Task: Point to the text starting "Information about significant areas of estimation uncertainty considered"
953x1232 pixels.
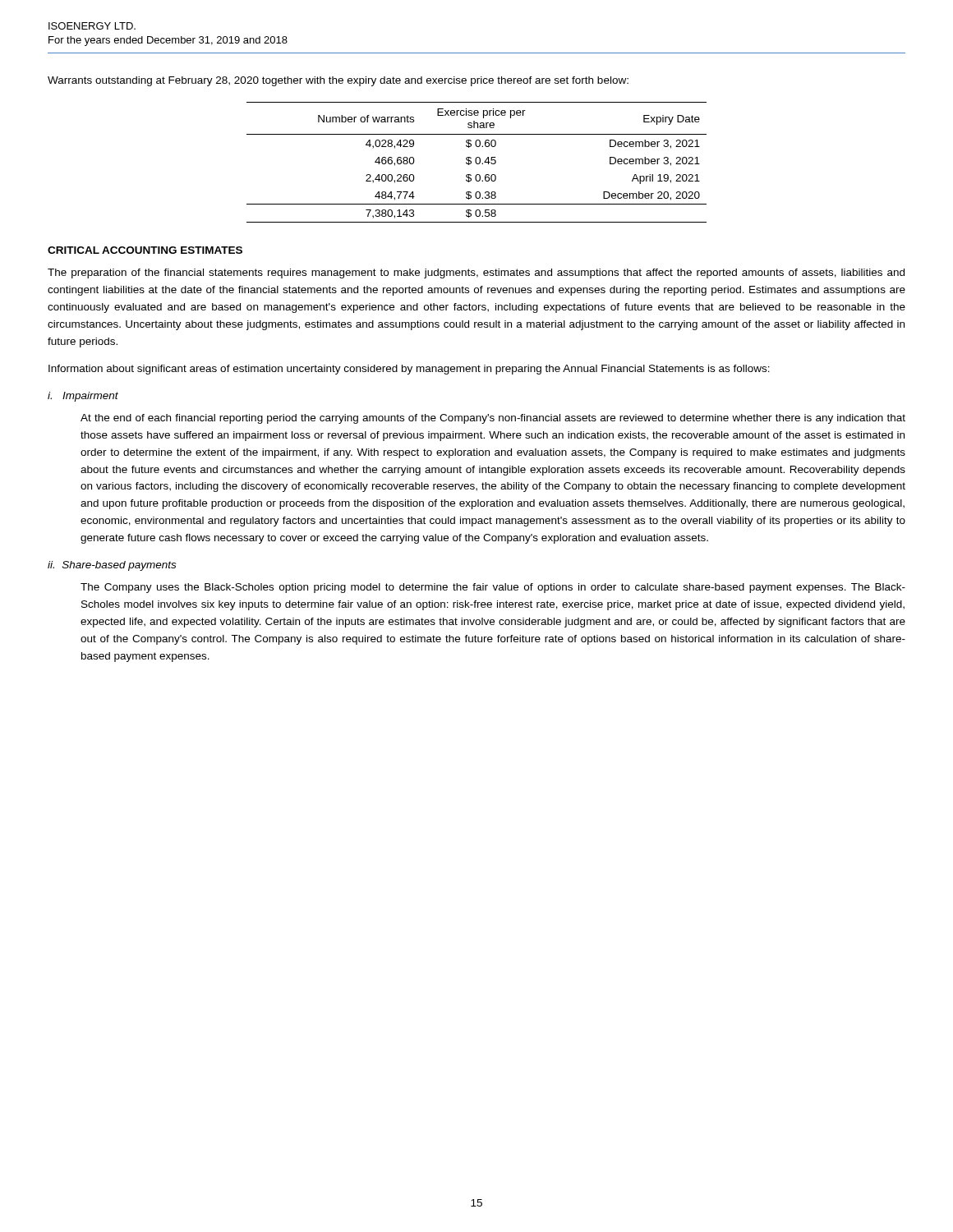Action: (x=409, y=368)
